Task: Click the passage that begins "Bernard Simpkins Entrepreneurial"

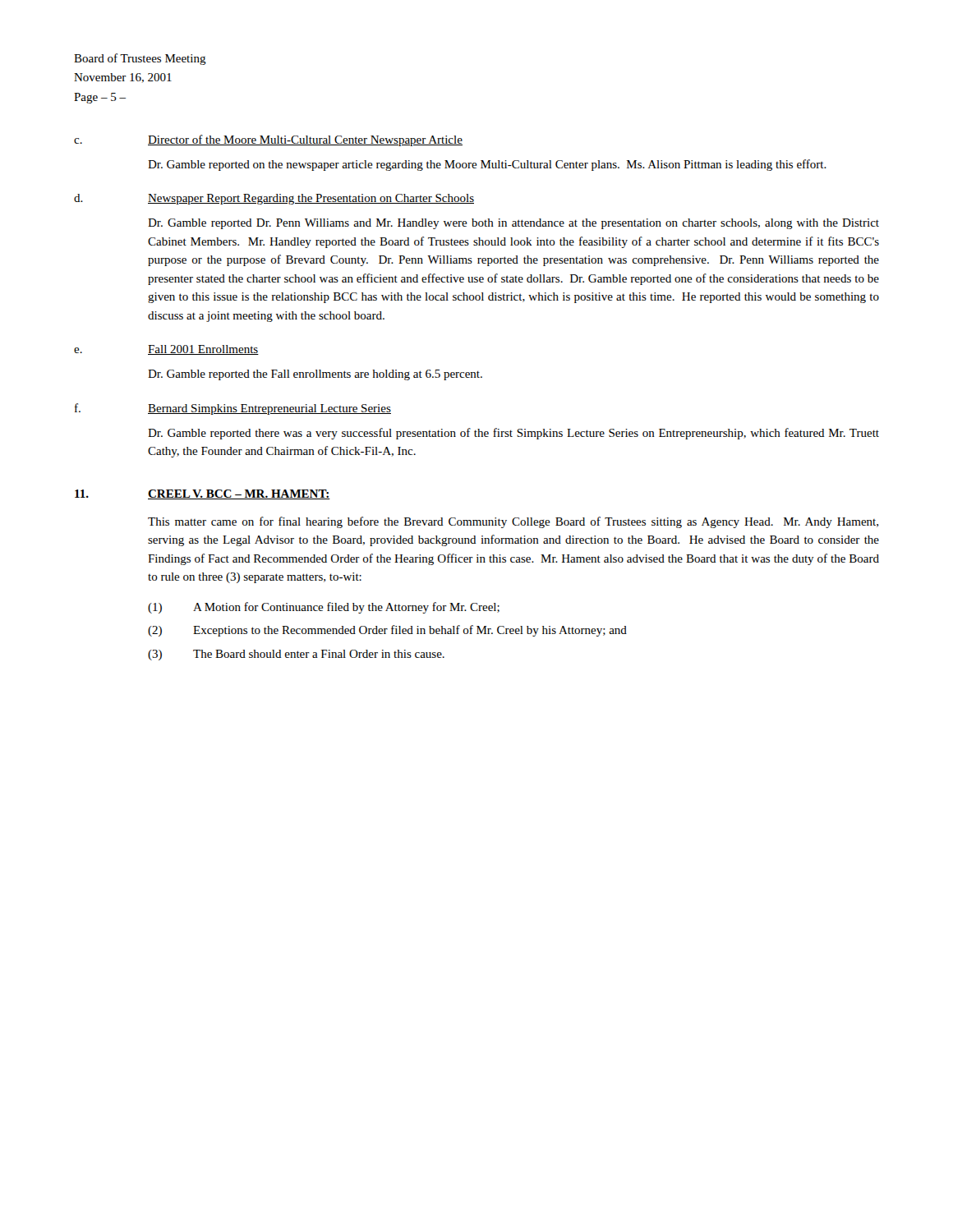Action: coord(269,408)
